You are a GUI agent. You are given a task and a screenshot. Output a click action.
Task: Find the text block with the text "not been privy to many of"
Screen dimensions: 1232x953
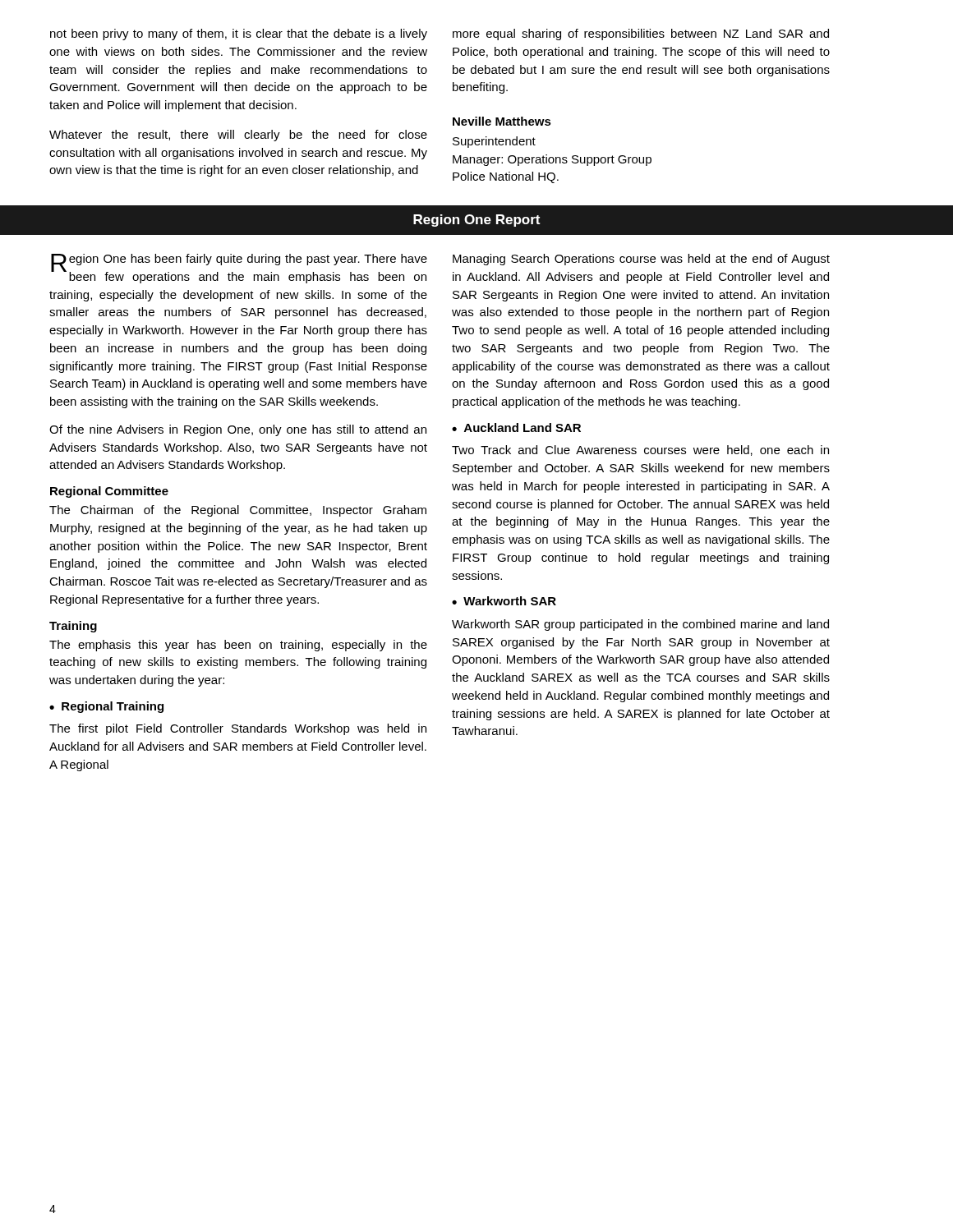pyautogui.click(x=238, y=102)
